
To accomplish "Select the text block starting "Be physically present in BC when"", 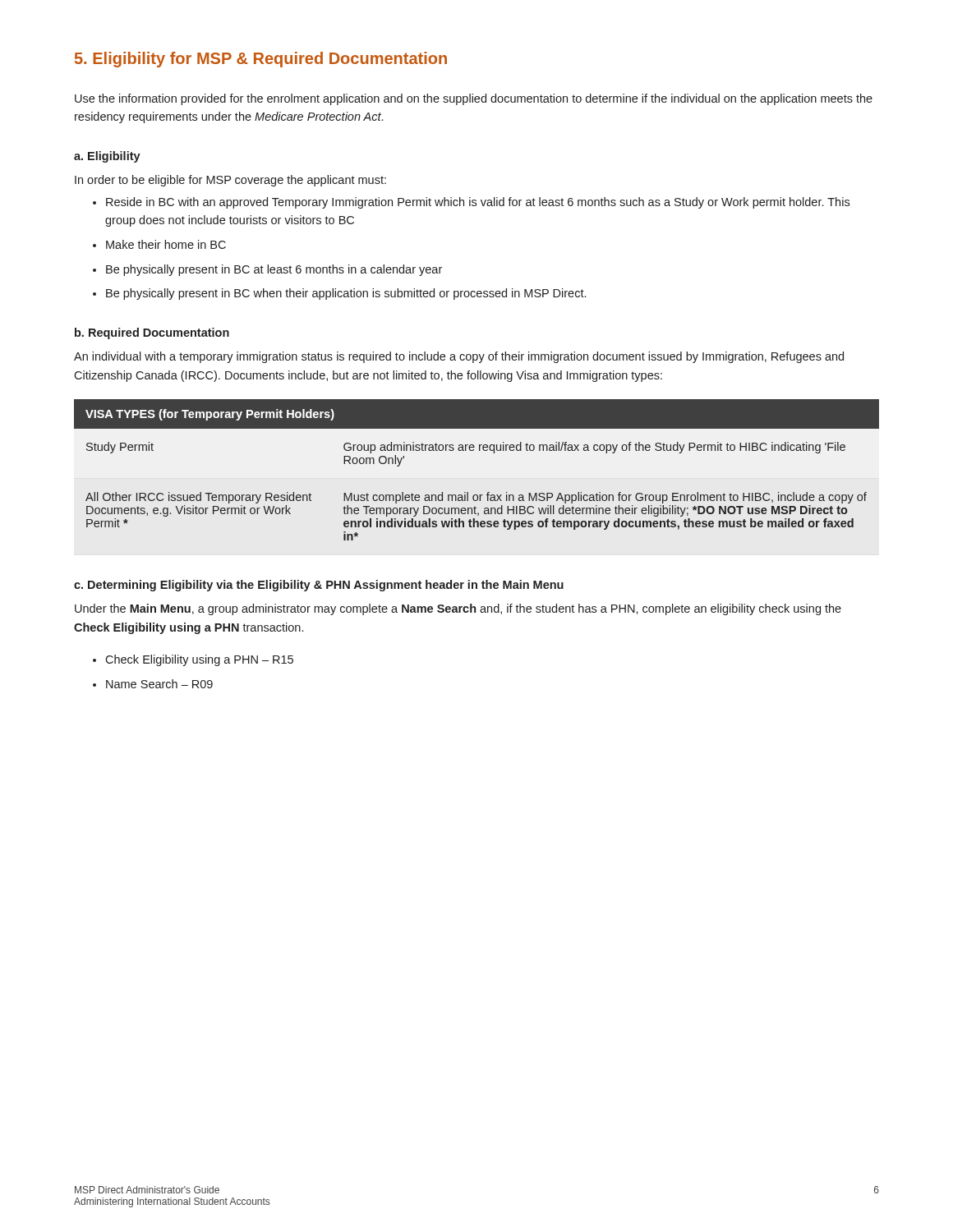I will point(476,294).
